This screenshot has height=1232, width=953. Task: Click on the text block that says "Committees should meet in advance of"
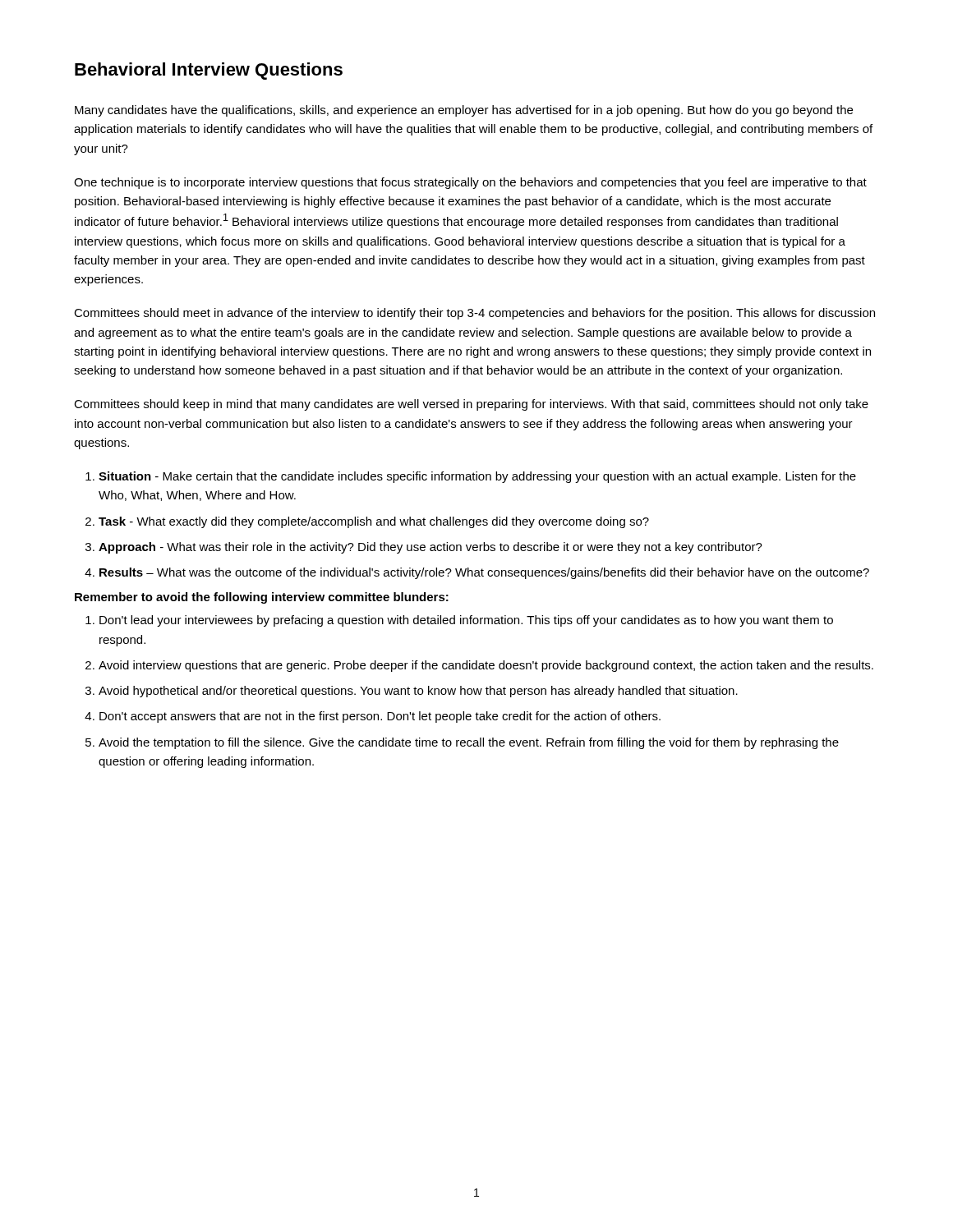tap(475, 341)
